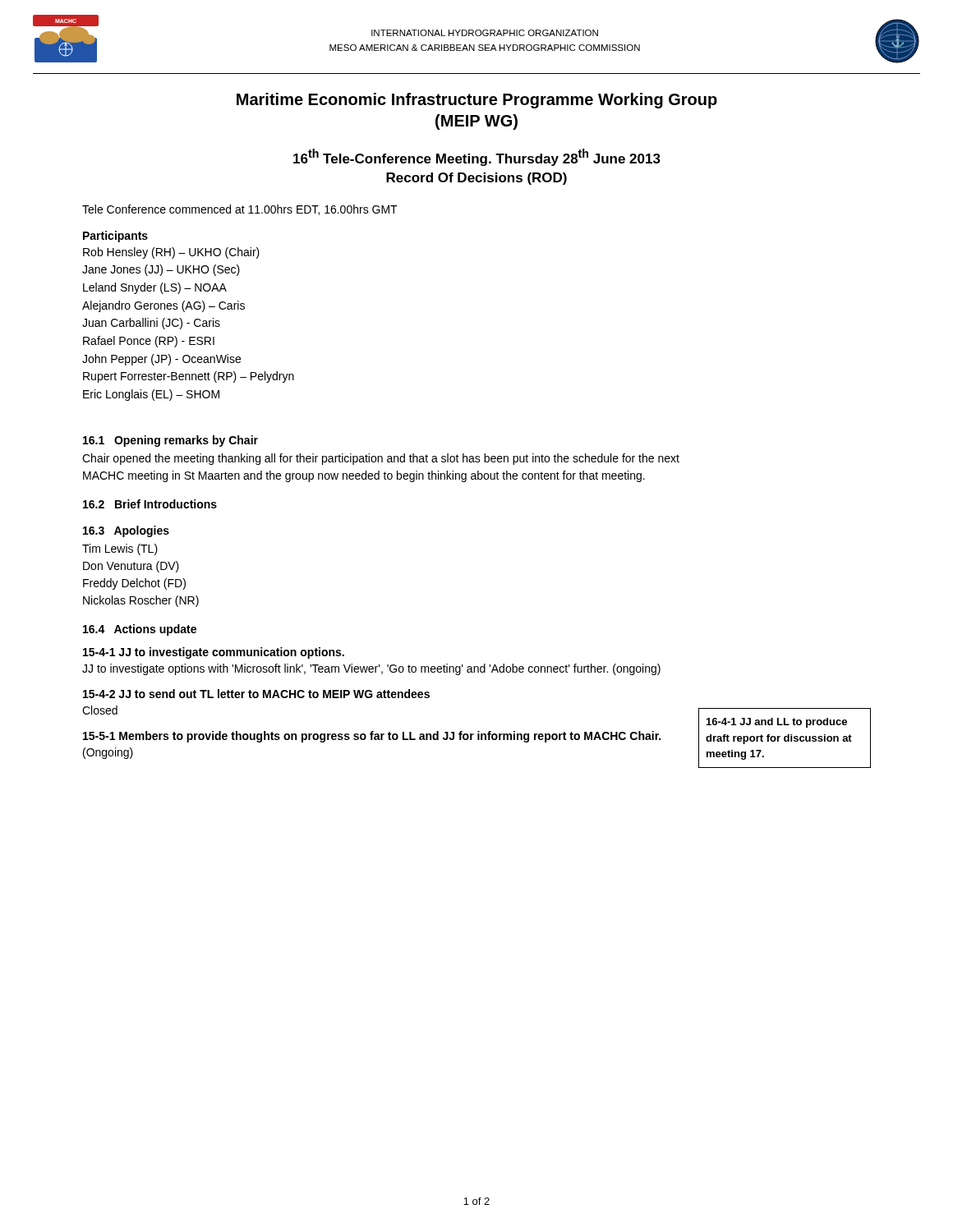Locate the passage starting "16th Tele-Conference Meeting. Thursday 28th"
953x1232 pixels.
click(x=476, y=167)
